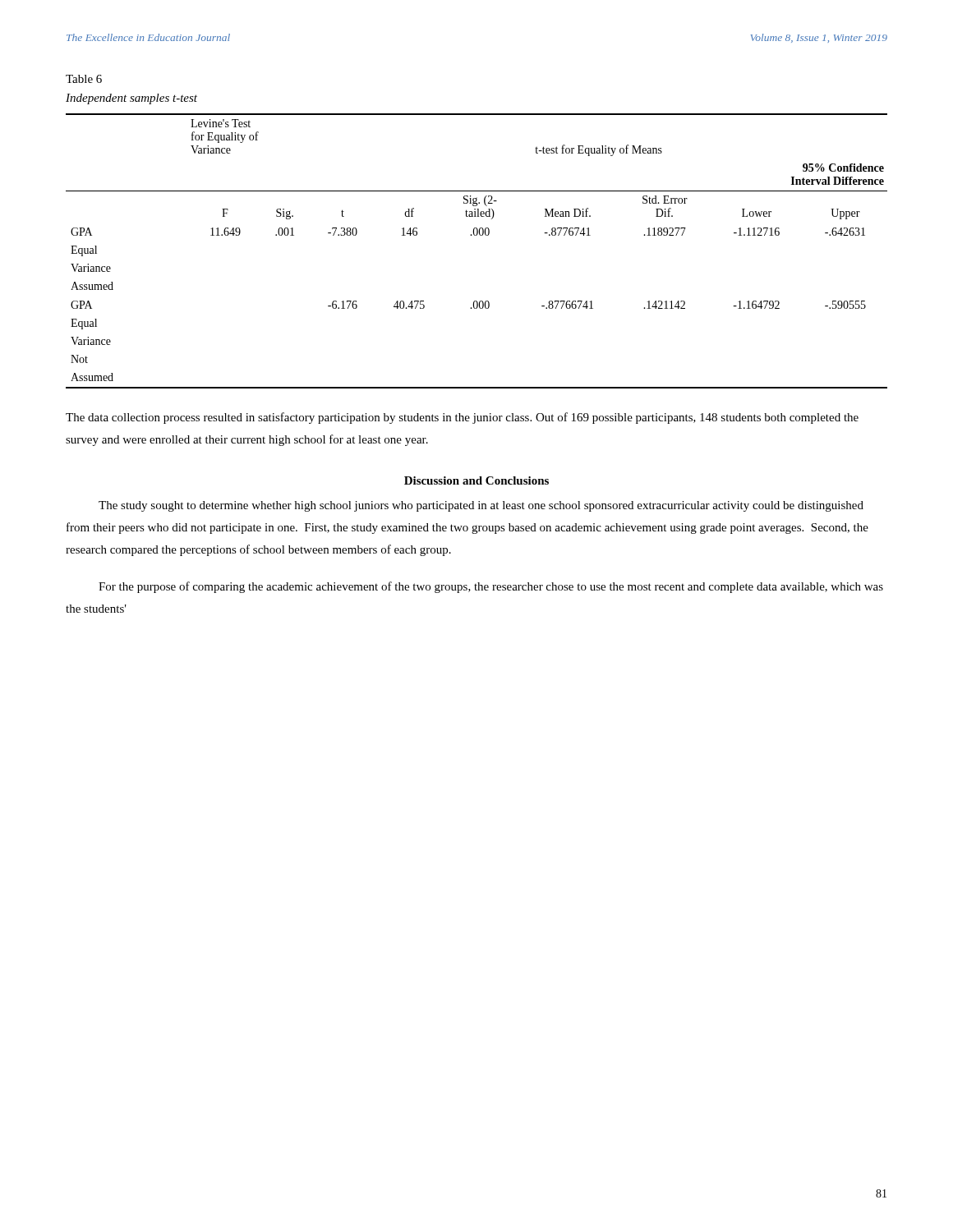This screenshot has width=953, height=1232.
Task: Click on the caption that reads "Independent samples t-test"
Action: [131, 98]
